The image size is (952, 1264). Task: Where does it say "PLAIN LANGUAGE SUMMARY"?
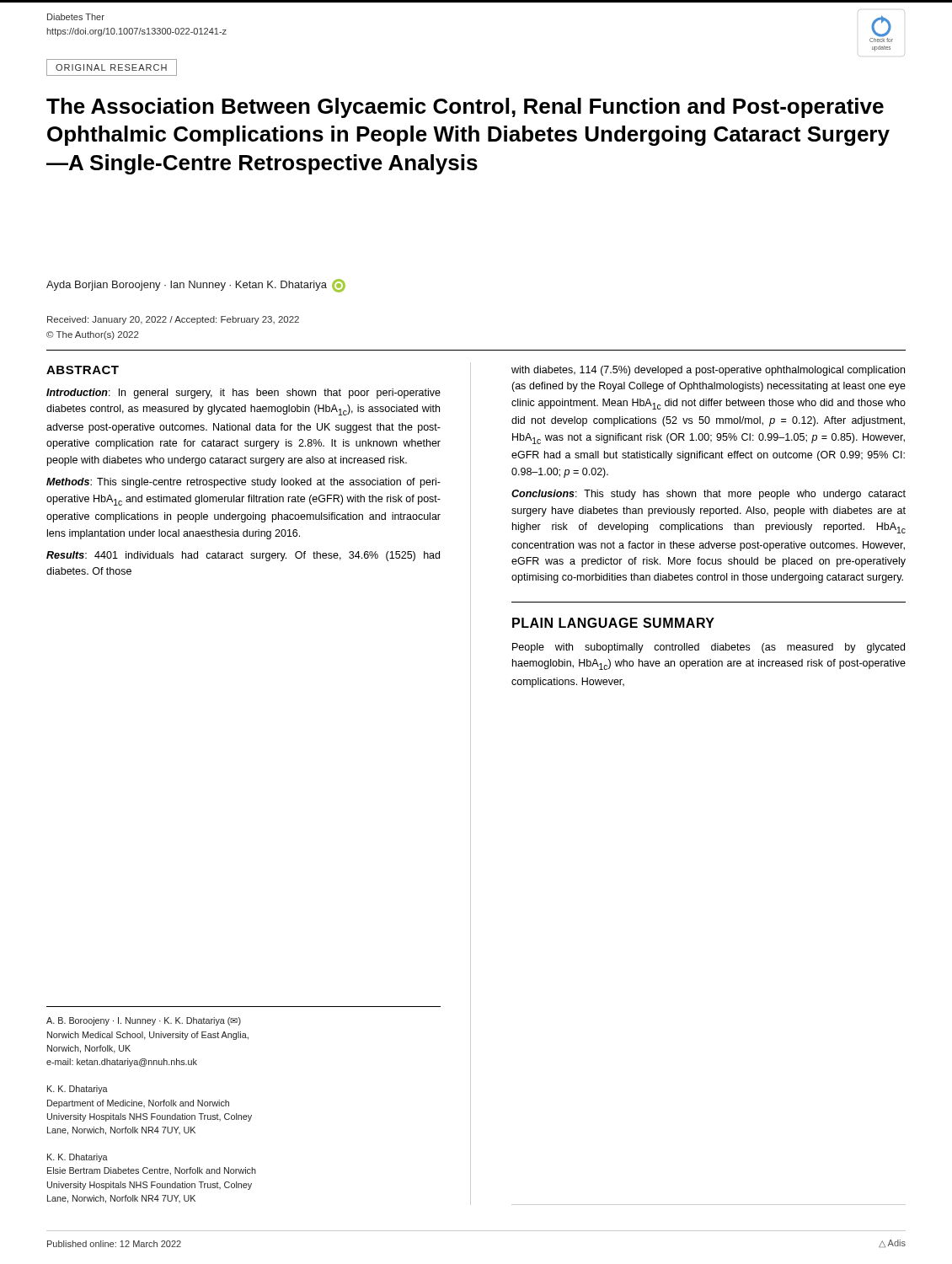pos(613,623)
